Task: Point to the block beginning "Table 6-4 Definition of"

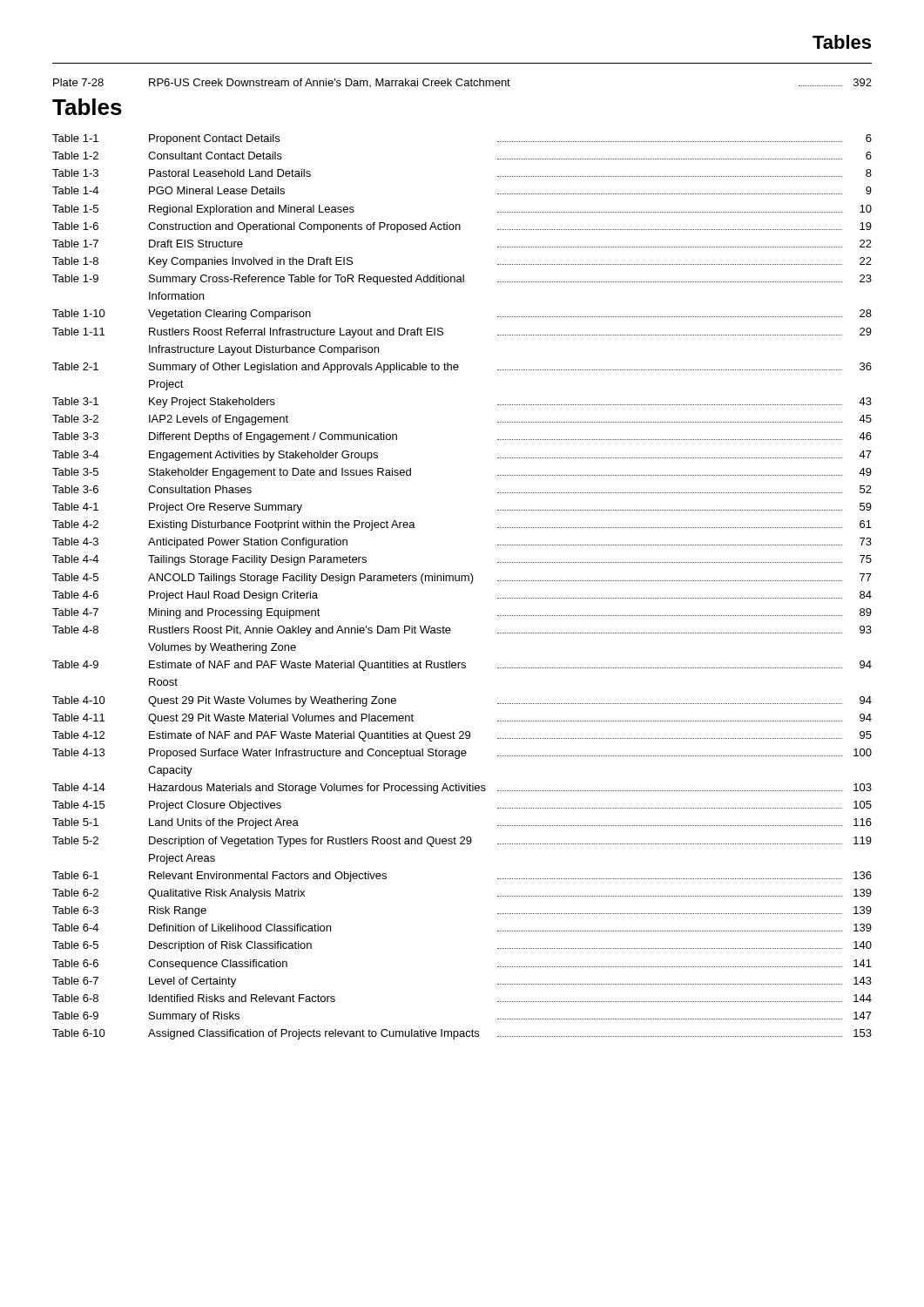Action: tap(76, 928)
